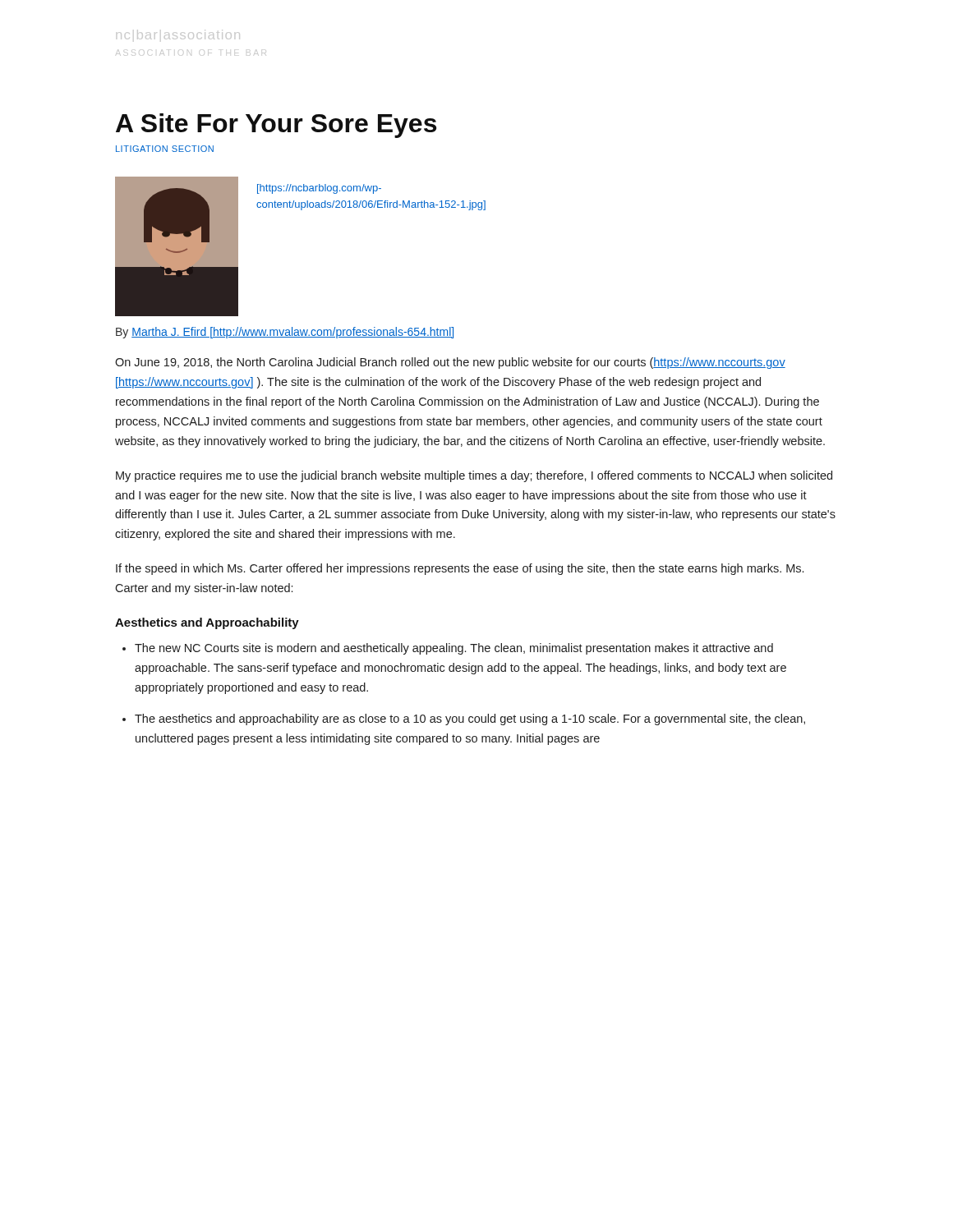Screen dimensions: 1232x953
Task: Locate the title that opens with "A Site For"
Action: coord(276,126)
